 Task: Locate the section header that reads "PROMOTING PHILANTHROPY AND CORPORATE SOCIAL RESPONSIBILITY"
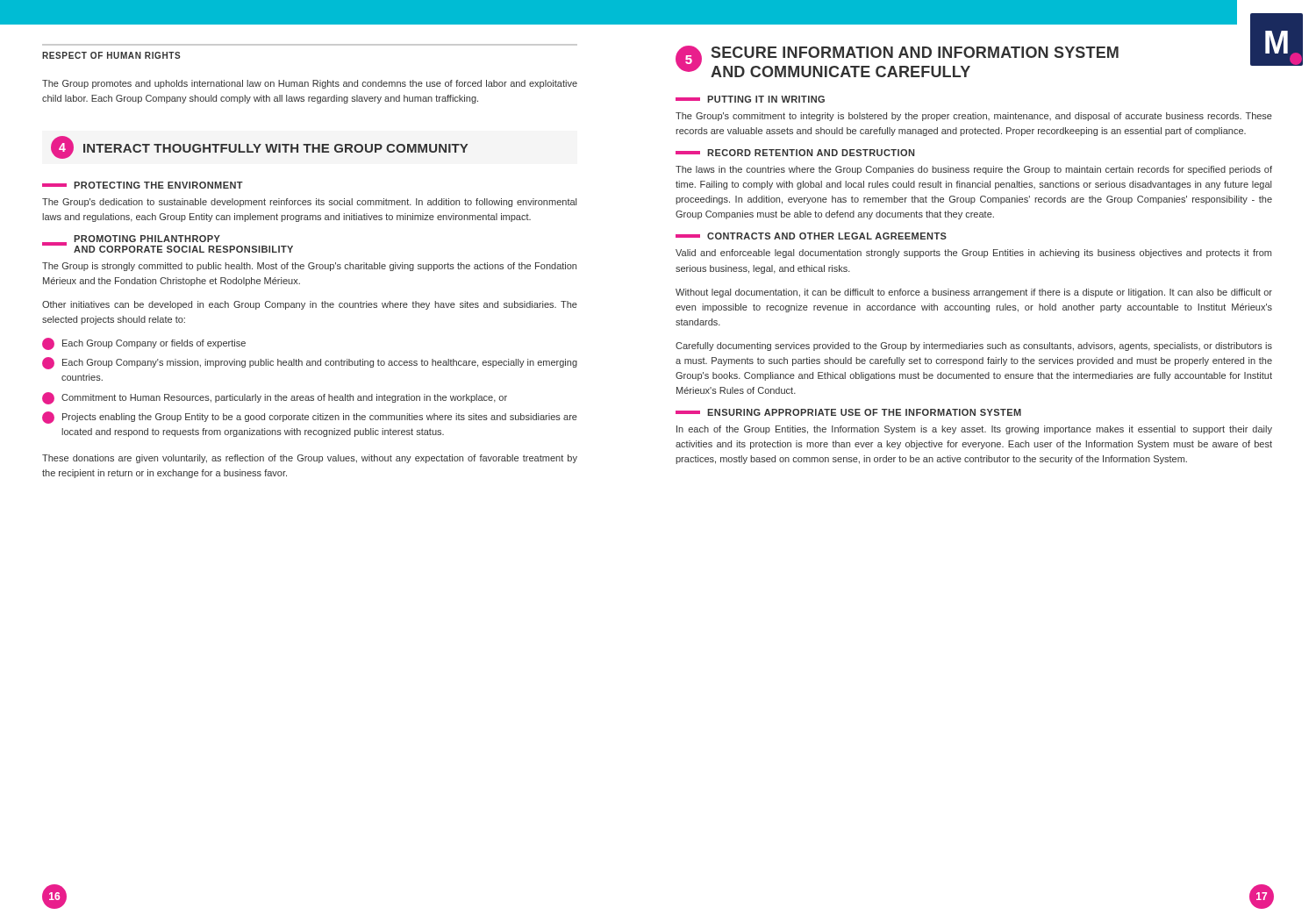point(168,244)
